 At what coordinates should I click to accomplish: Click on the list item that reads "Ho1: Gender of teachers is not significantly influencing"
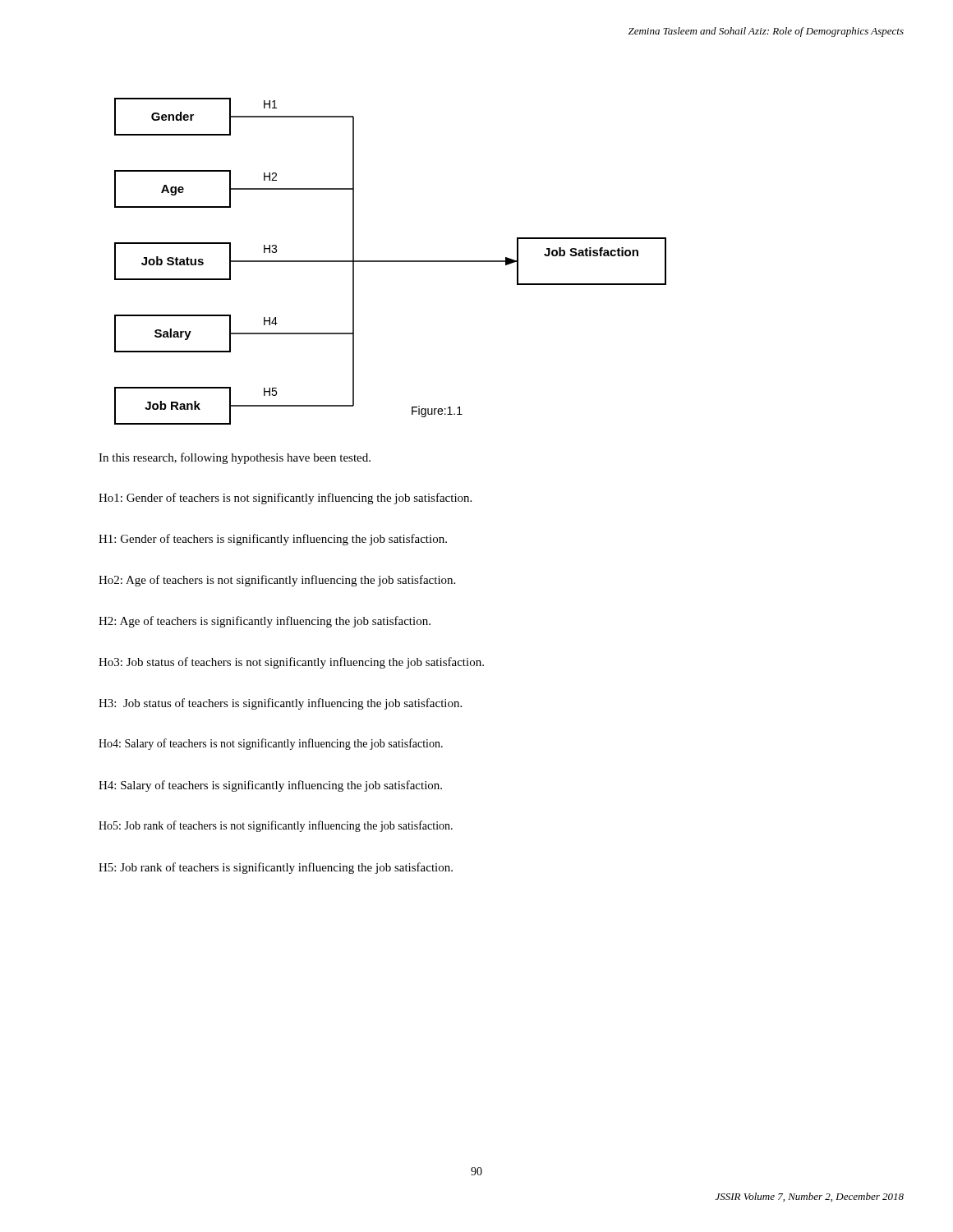286,498
